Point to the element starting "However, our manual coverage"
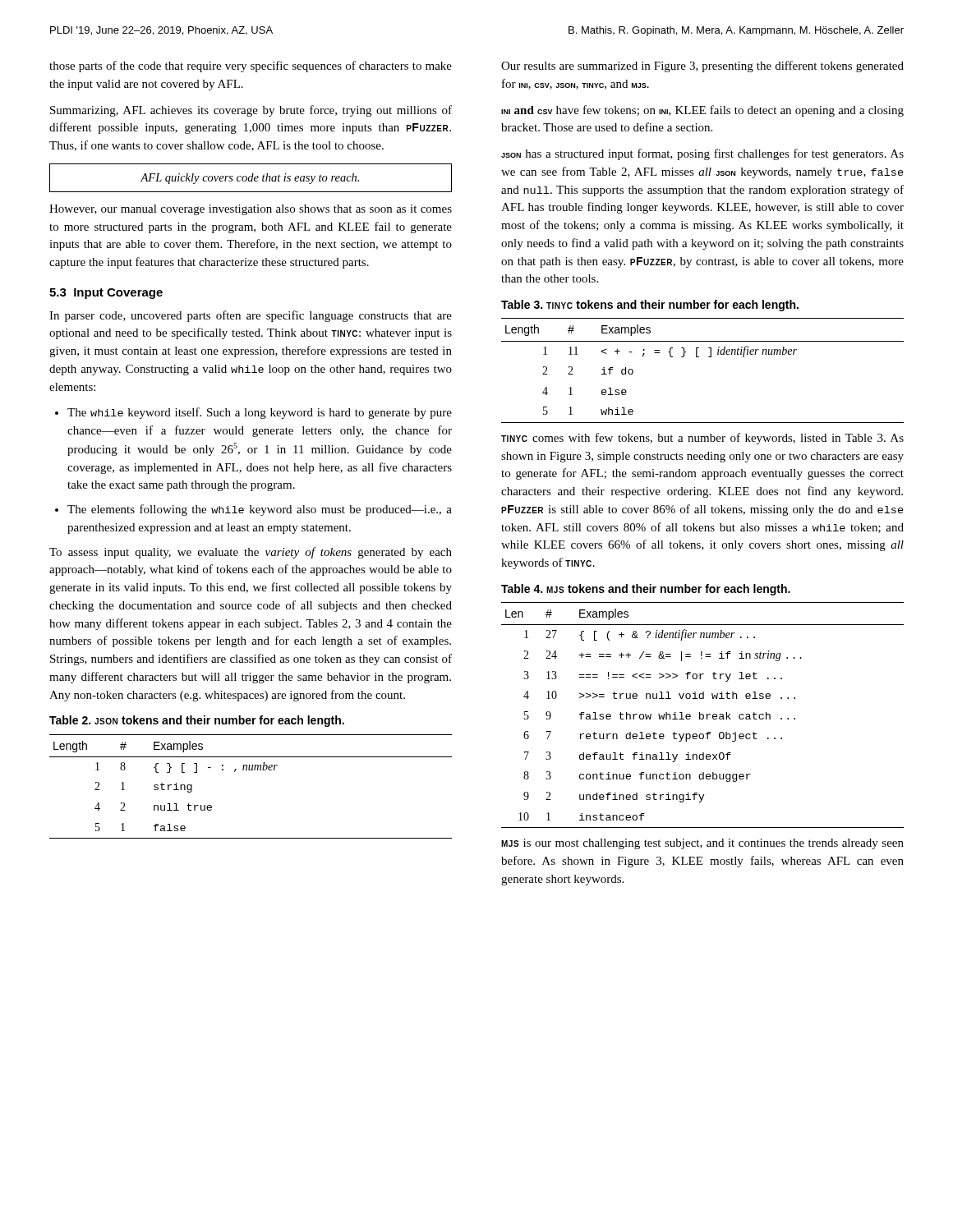The width and height of the screenshot is (953, 1232). pos(251,236)
